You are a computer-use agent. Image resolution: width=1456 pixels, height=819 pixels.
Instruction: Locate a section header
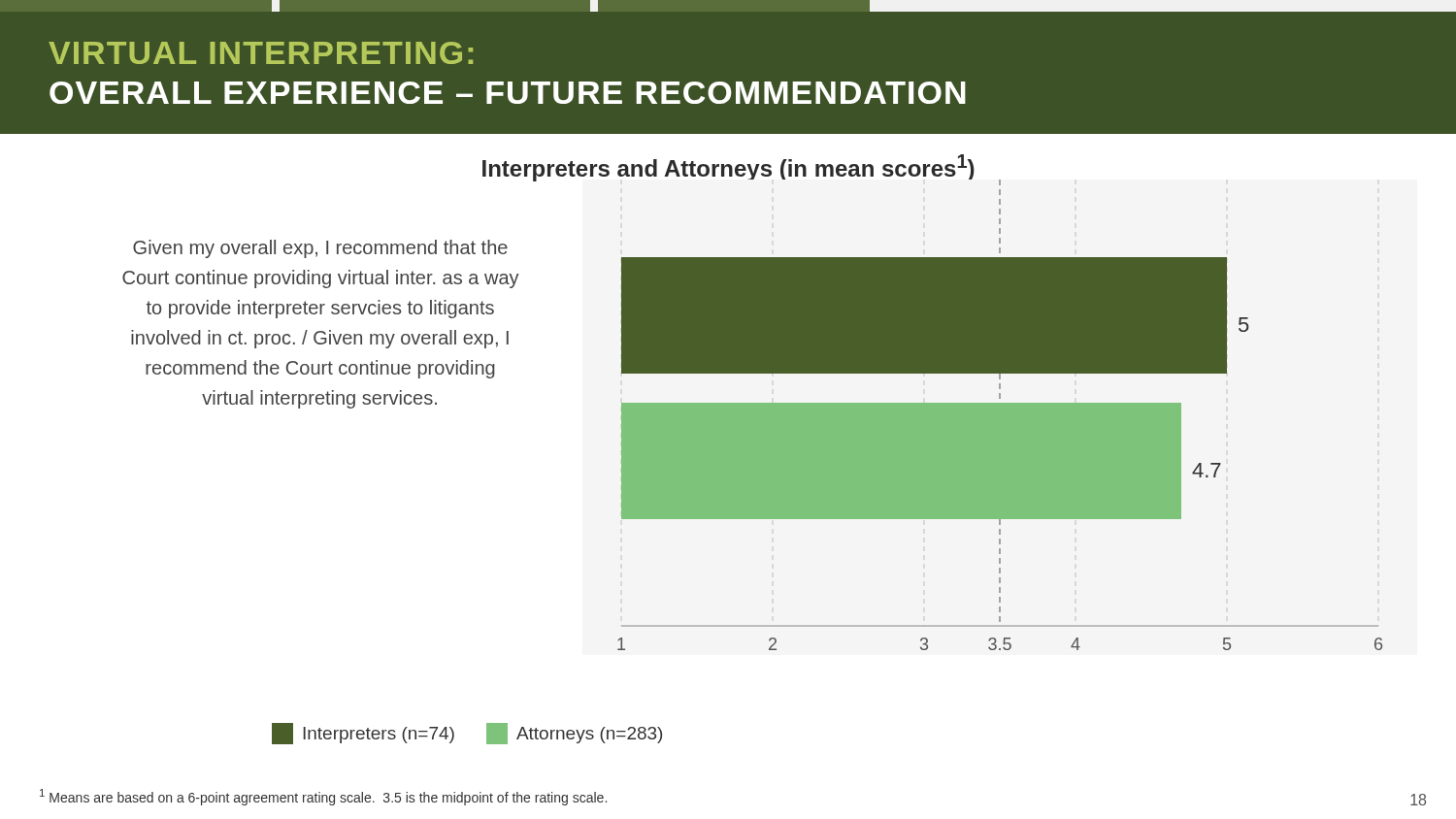tap(728, 166)
